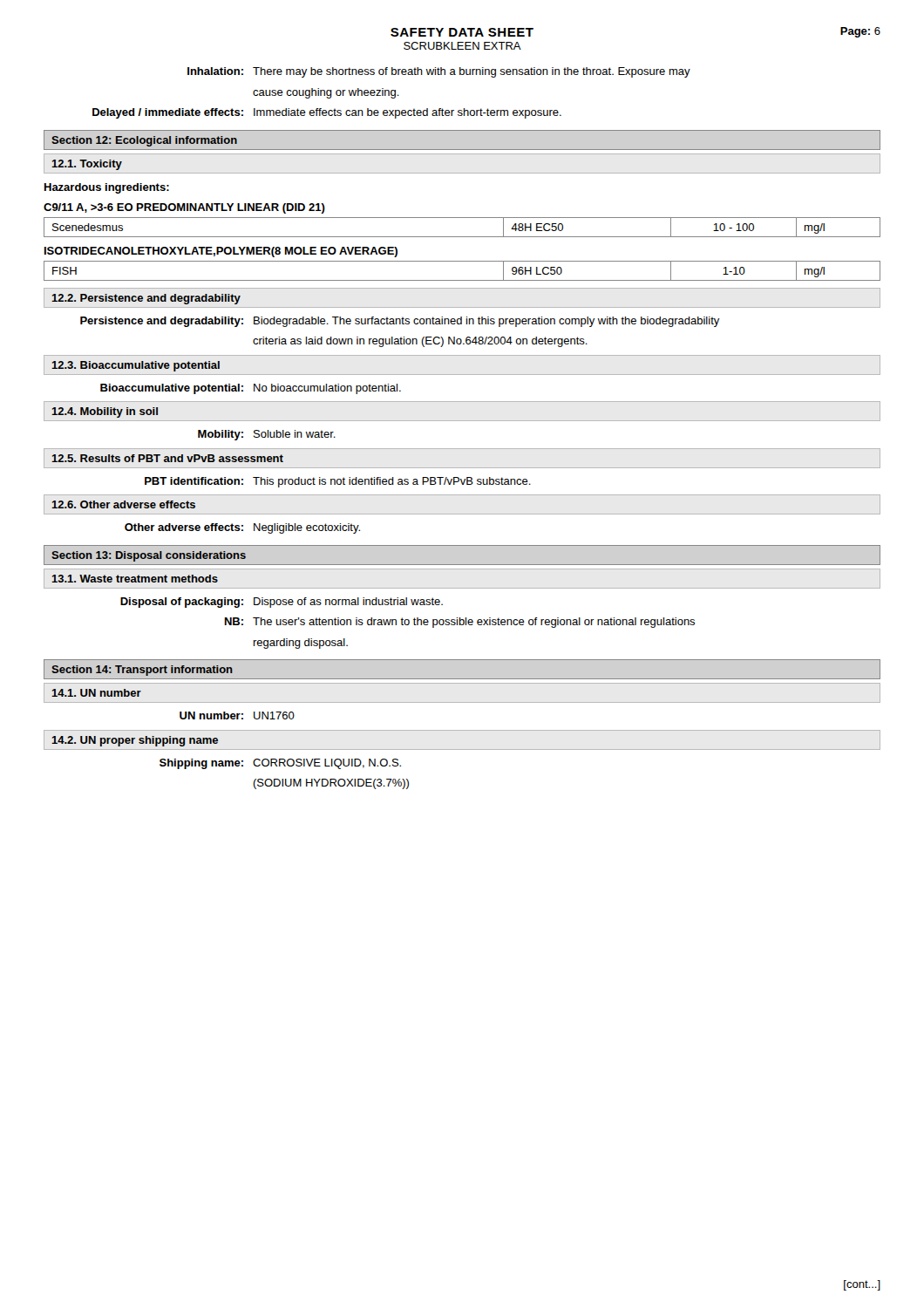Where is the passage that starts "NB: The user's attention is"?
The height and width of the screenshot is (1308, 924).
[462, 622]
